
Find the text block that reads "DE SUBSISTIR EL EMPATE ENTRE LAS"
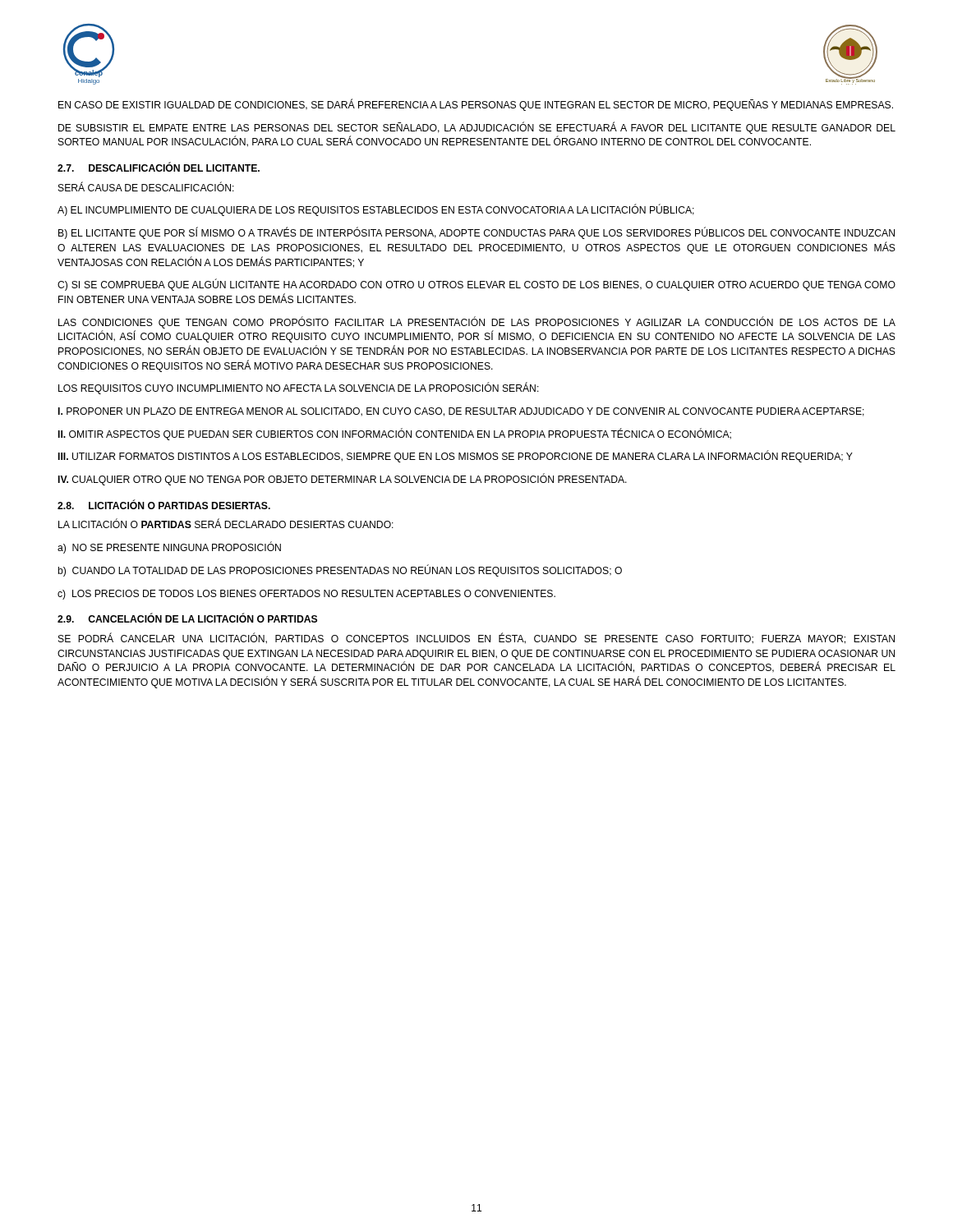[476, 136]
